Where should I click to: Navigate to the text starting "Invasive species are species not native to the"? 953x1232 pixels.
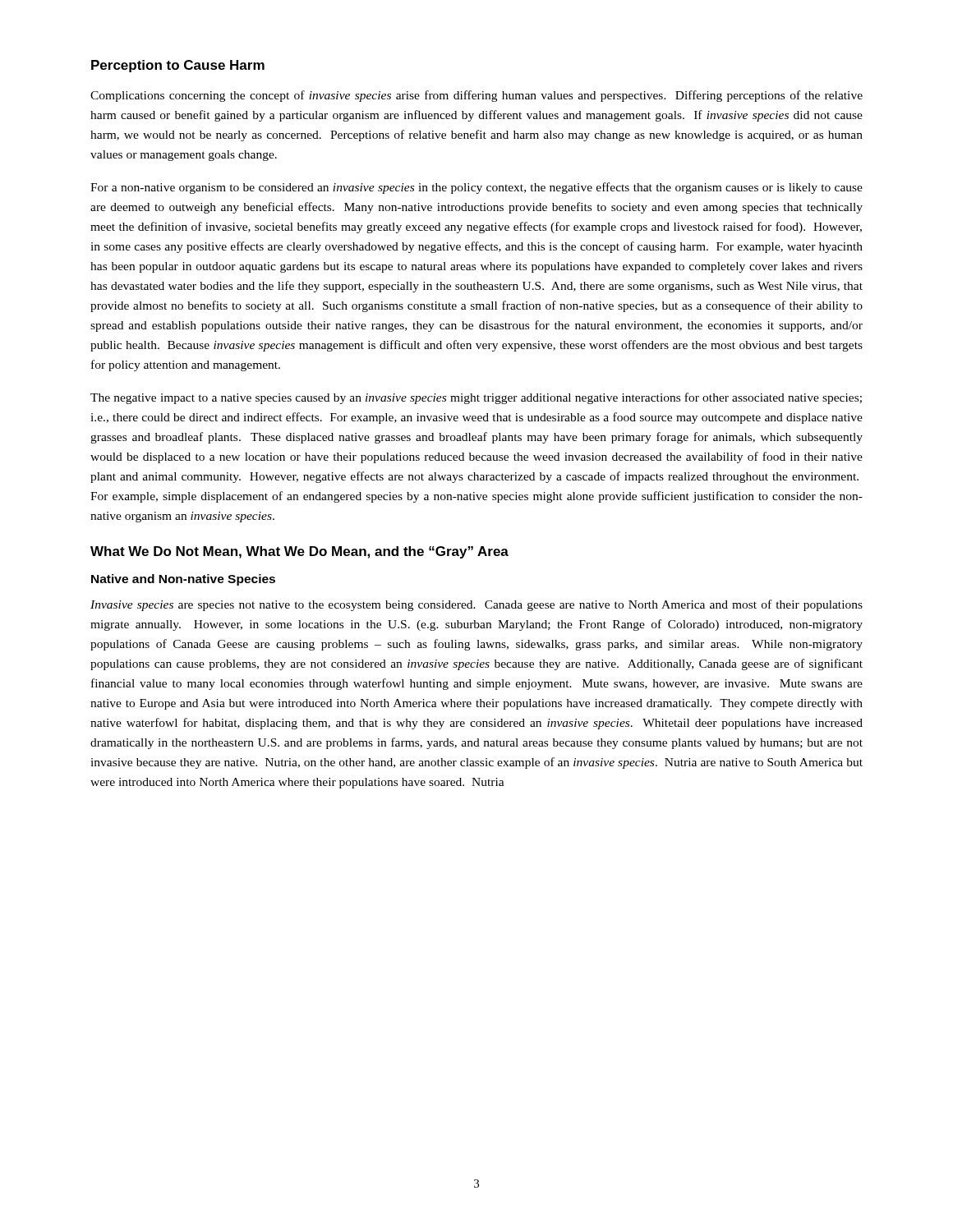476,693
